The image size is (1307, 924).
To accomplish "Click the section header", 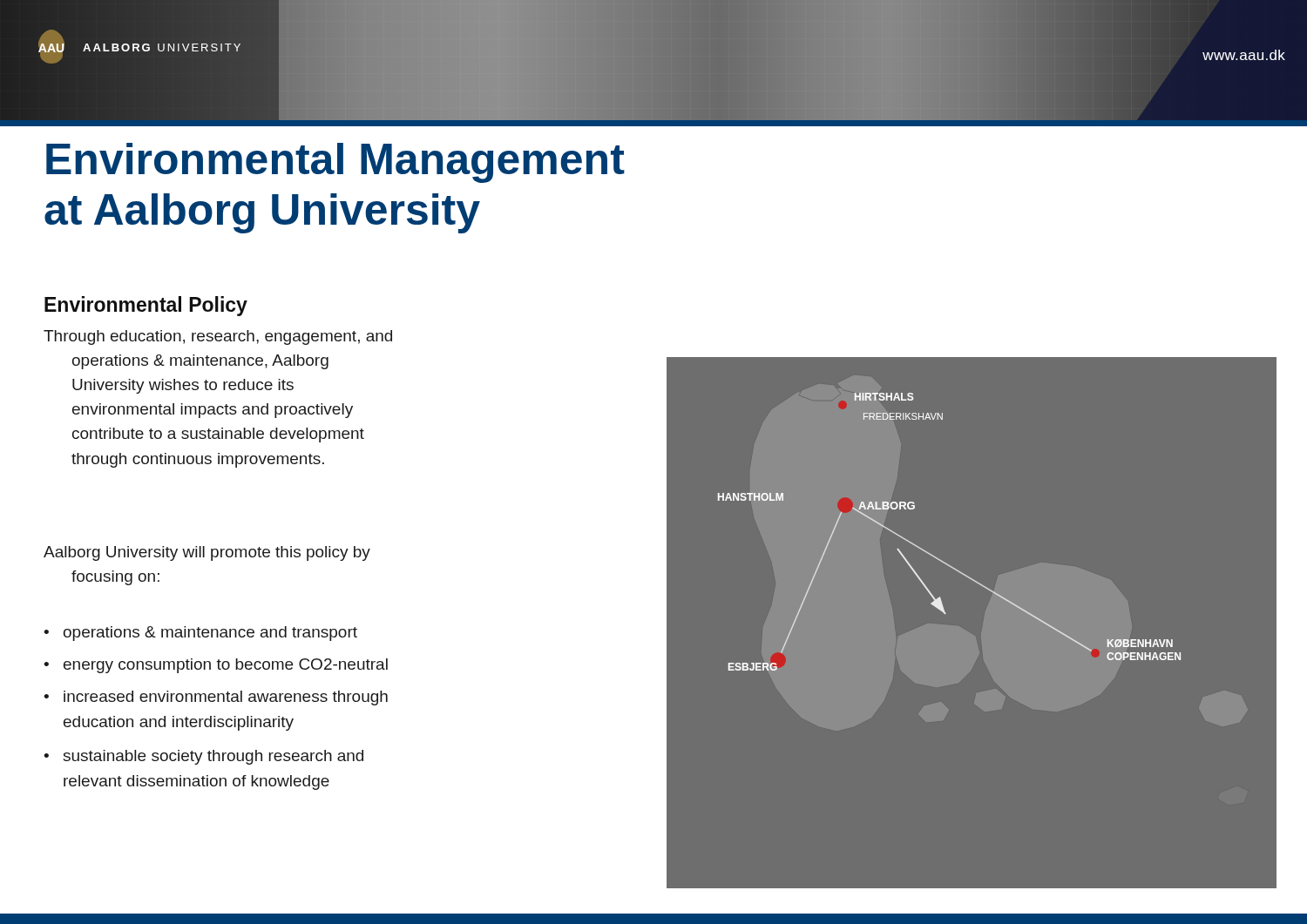I will (x=261, y=305).
